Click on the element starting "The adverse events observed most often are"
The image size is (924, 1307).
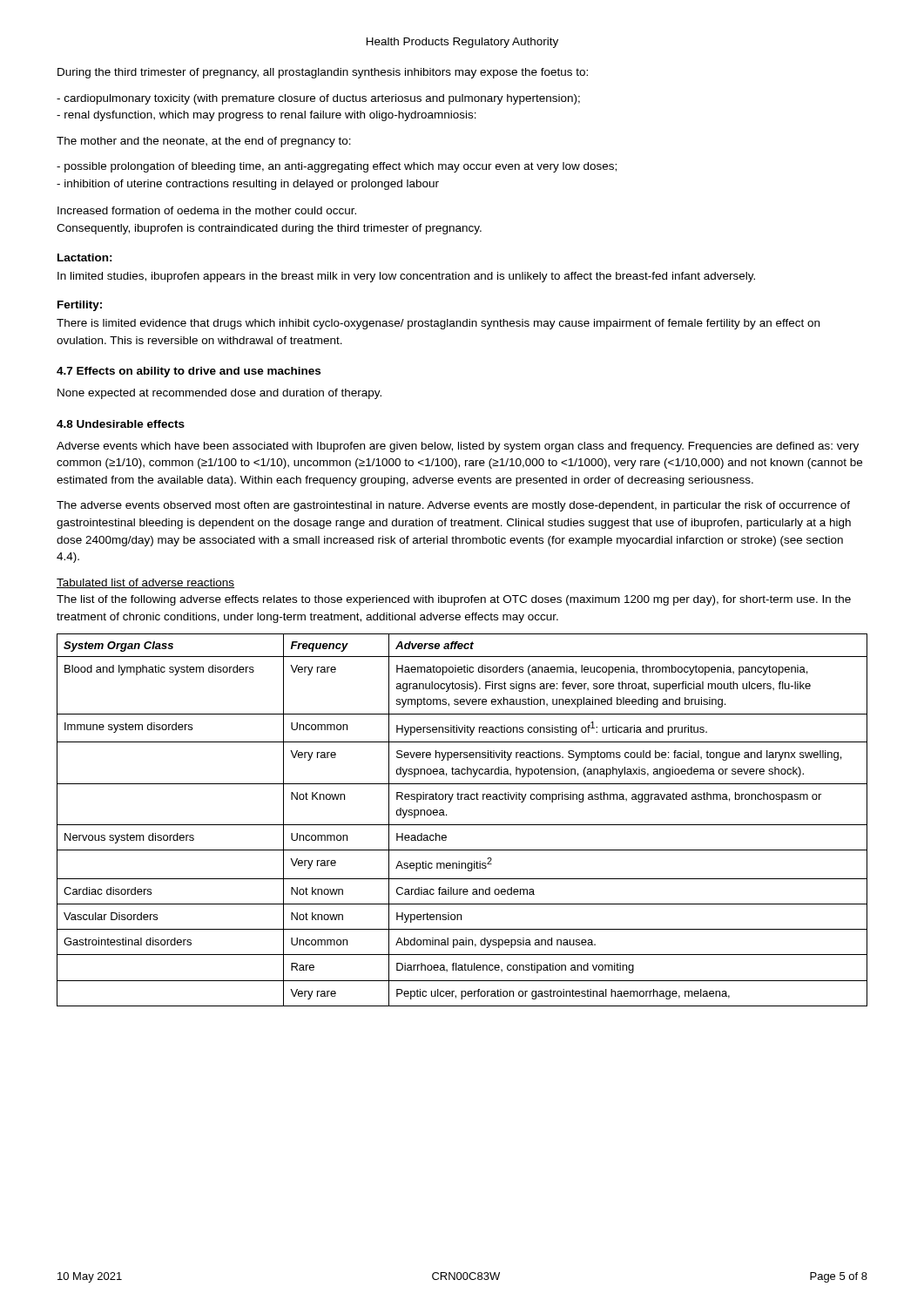click(454, 531)
